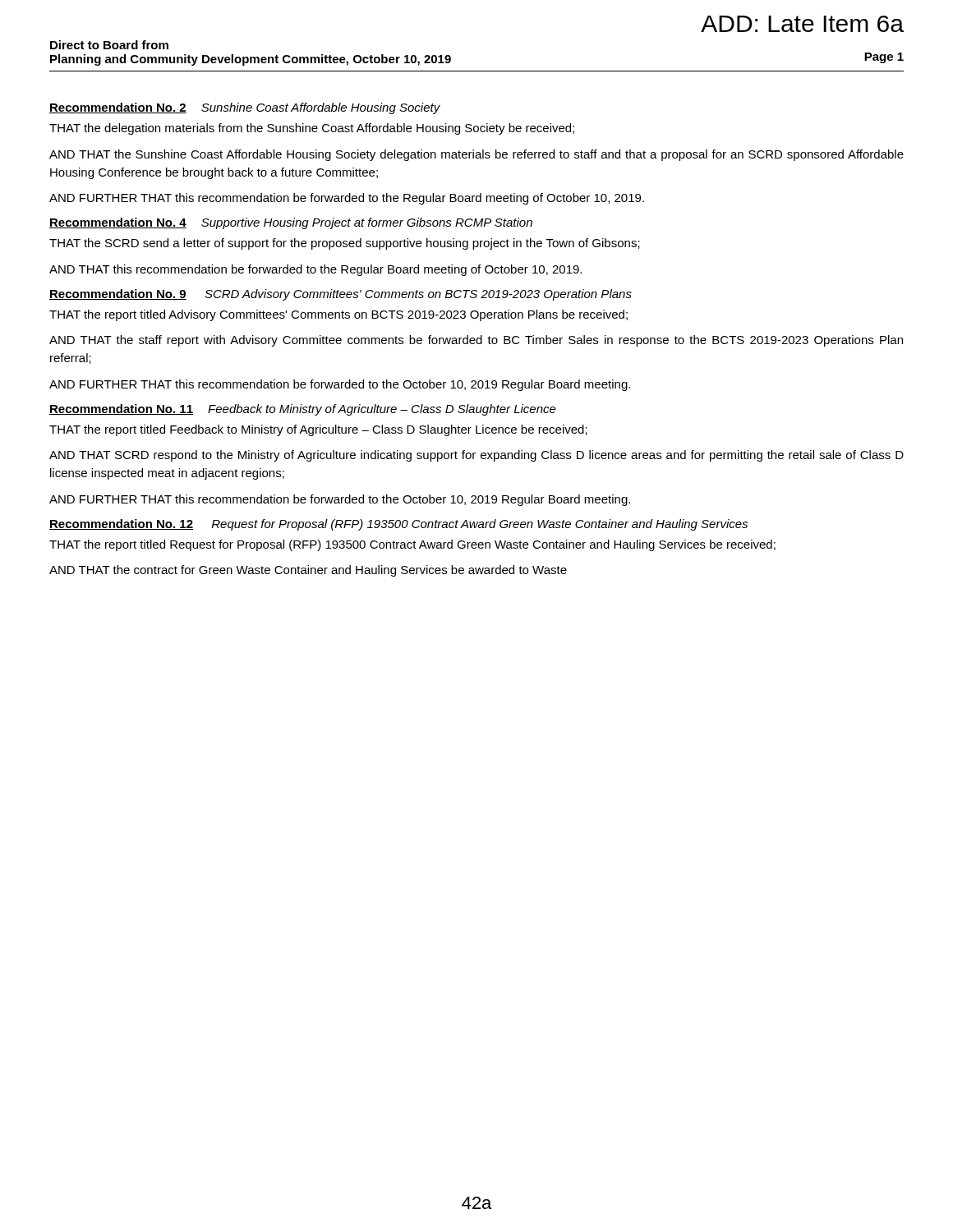This screenshot has width=953, height=1232.
Task: Select the text block that says "THAT the report titled Feedback to Ministry"
Action: [319, 429]
